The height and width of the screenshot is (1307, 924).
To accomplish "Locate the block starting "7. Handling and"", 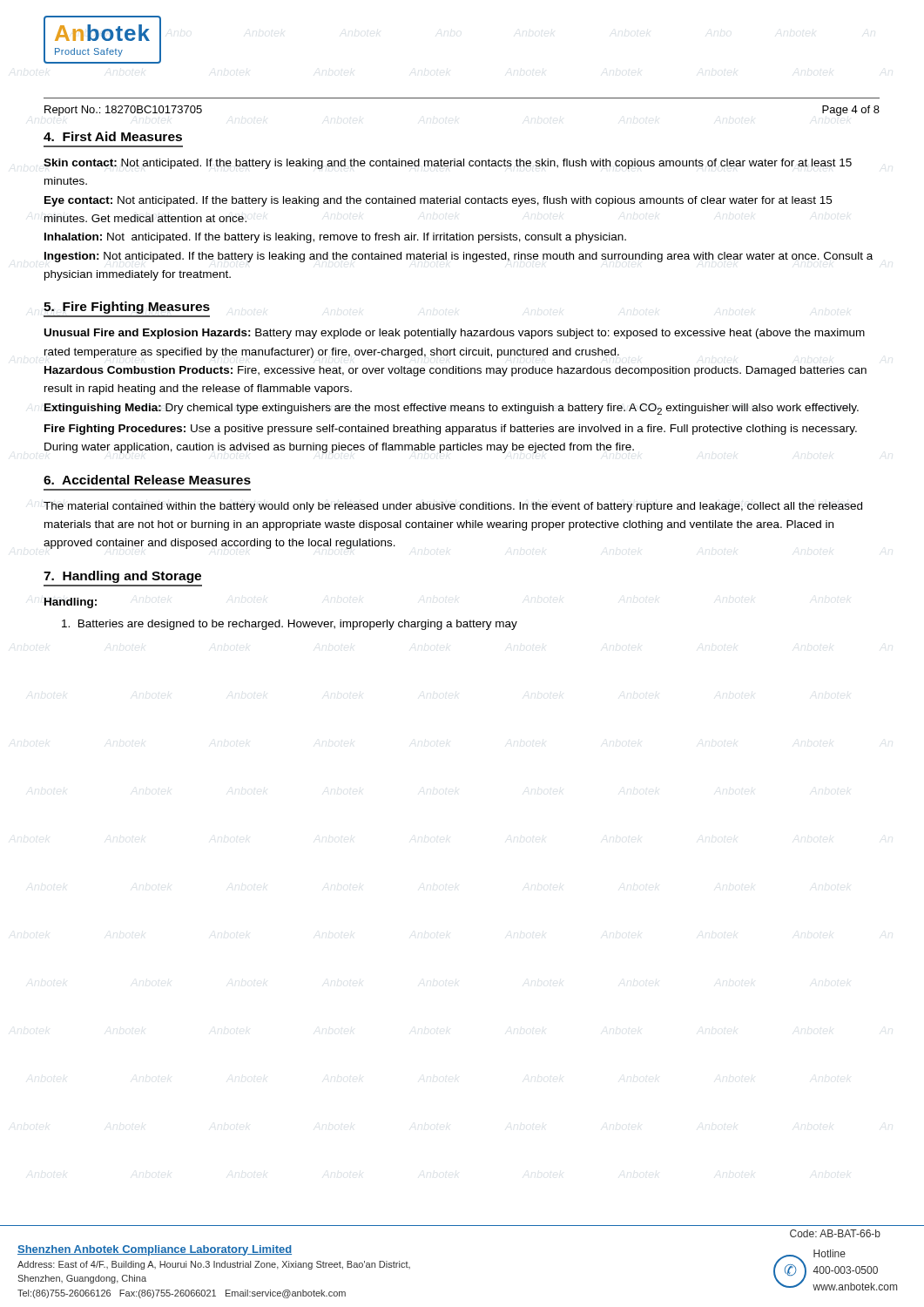I will tap(123, 576).
